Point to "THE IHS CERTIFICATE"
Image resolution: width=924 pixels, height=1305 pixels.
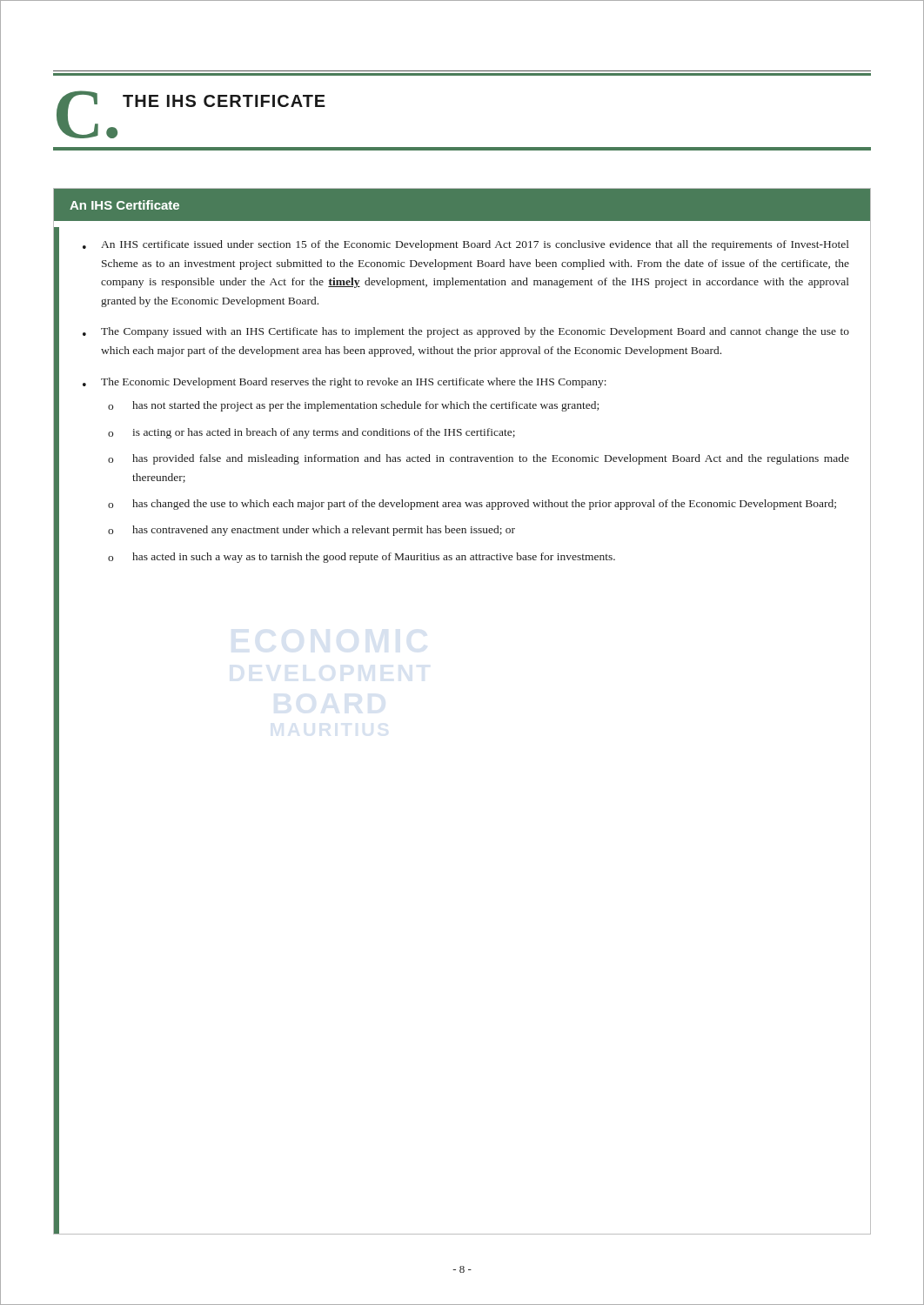(225, 101)
